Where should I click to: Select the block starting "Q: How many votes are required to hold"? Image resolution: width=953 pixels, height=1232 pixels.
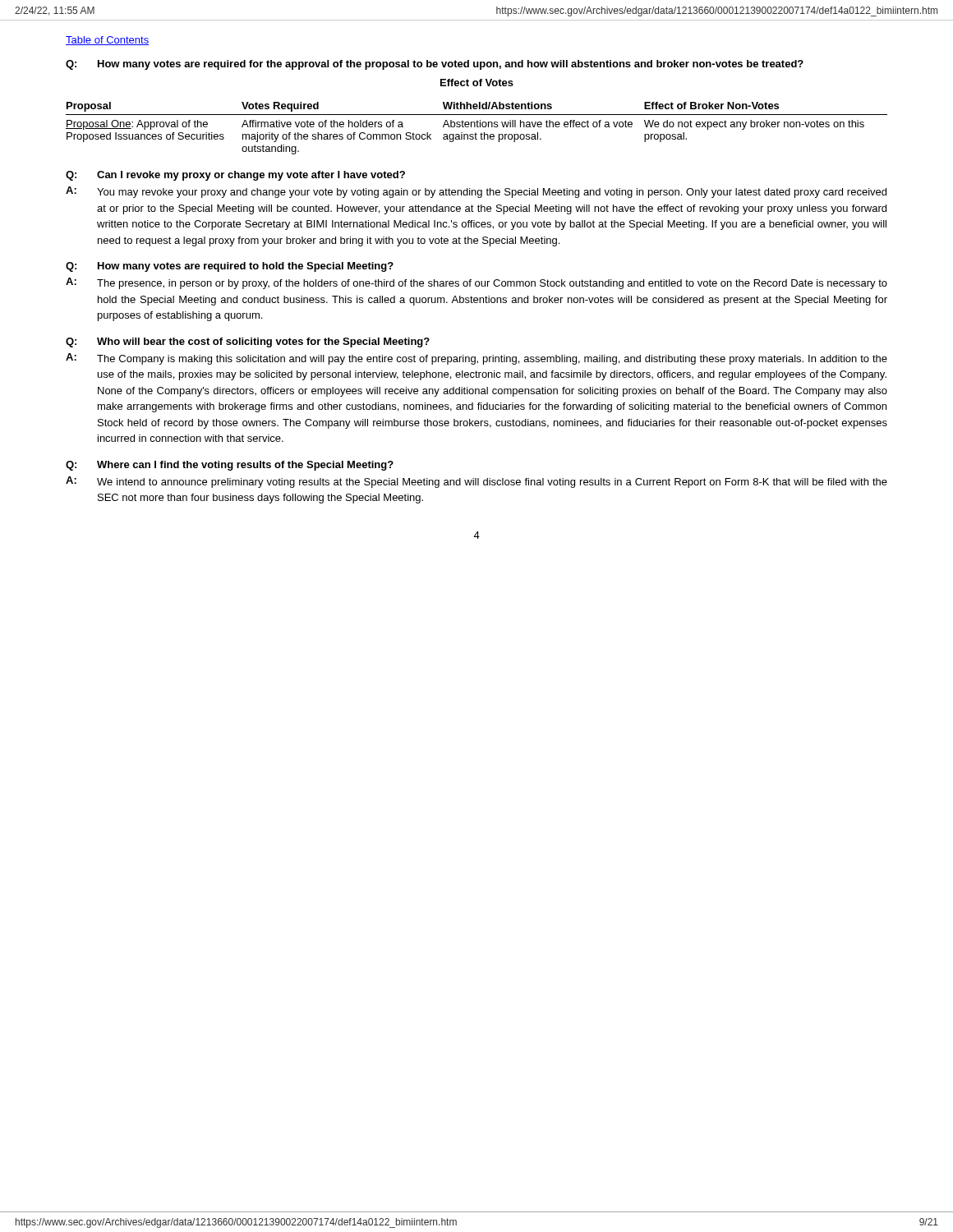(230, 266)
